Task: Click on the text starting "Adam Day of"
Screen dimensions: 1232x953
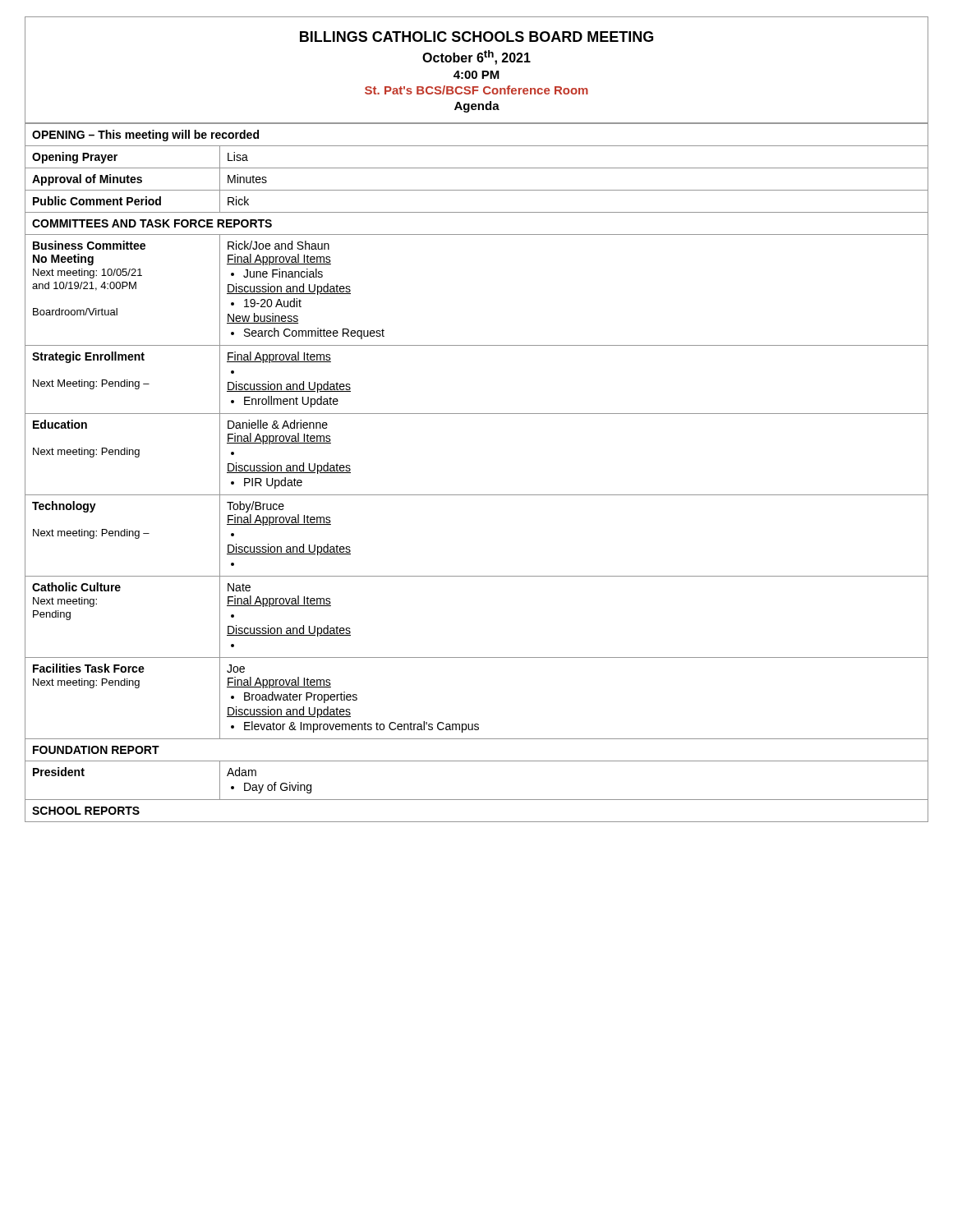Action: click(x=242, y=772)
